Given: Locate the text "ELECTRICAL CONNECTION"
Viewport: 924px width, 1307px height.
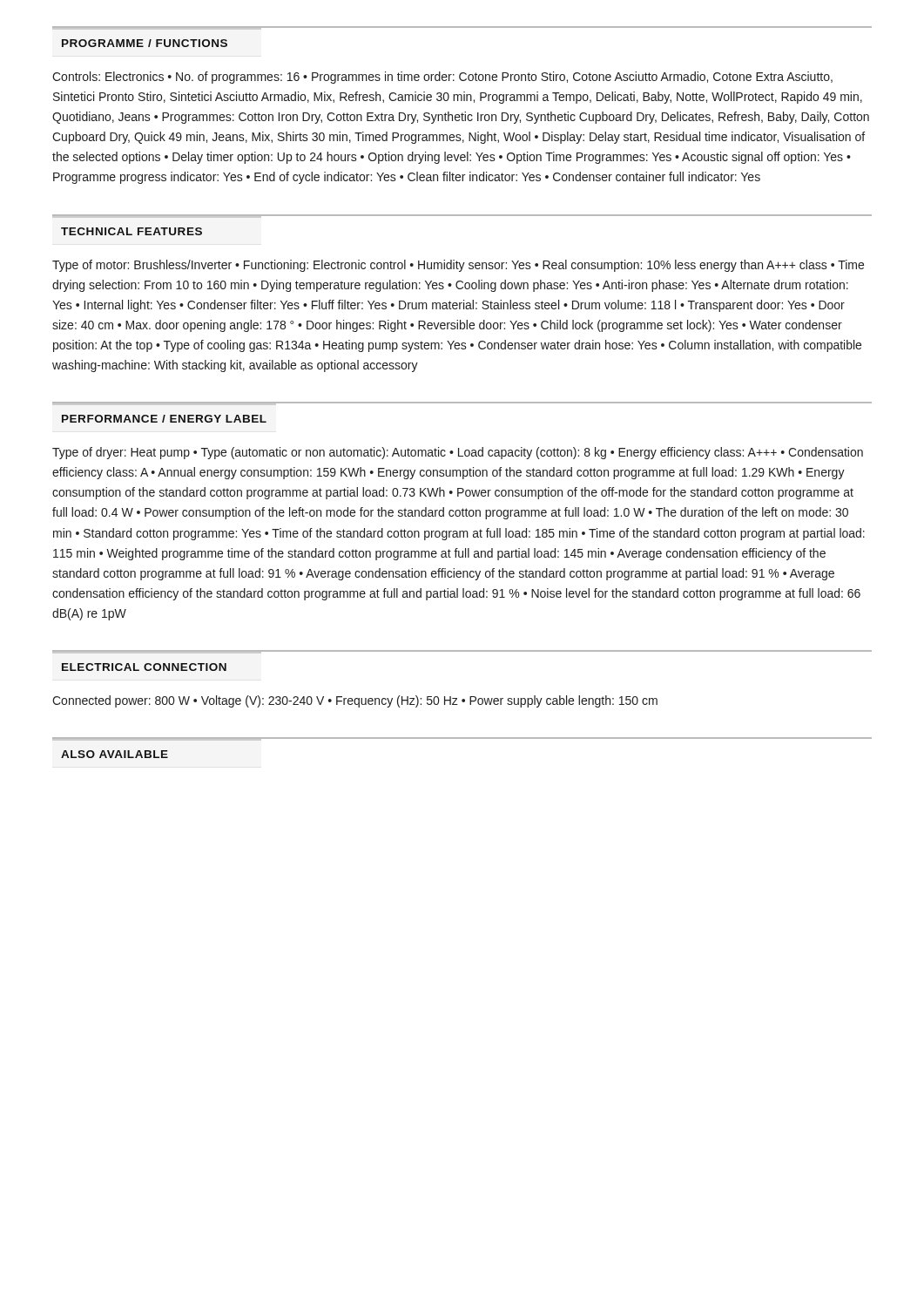Looking at the screenshot, I should point(144,667).
